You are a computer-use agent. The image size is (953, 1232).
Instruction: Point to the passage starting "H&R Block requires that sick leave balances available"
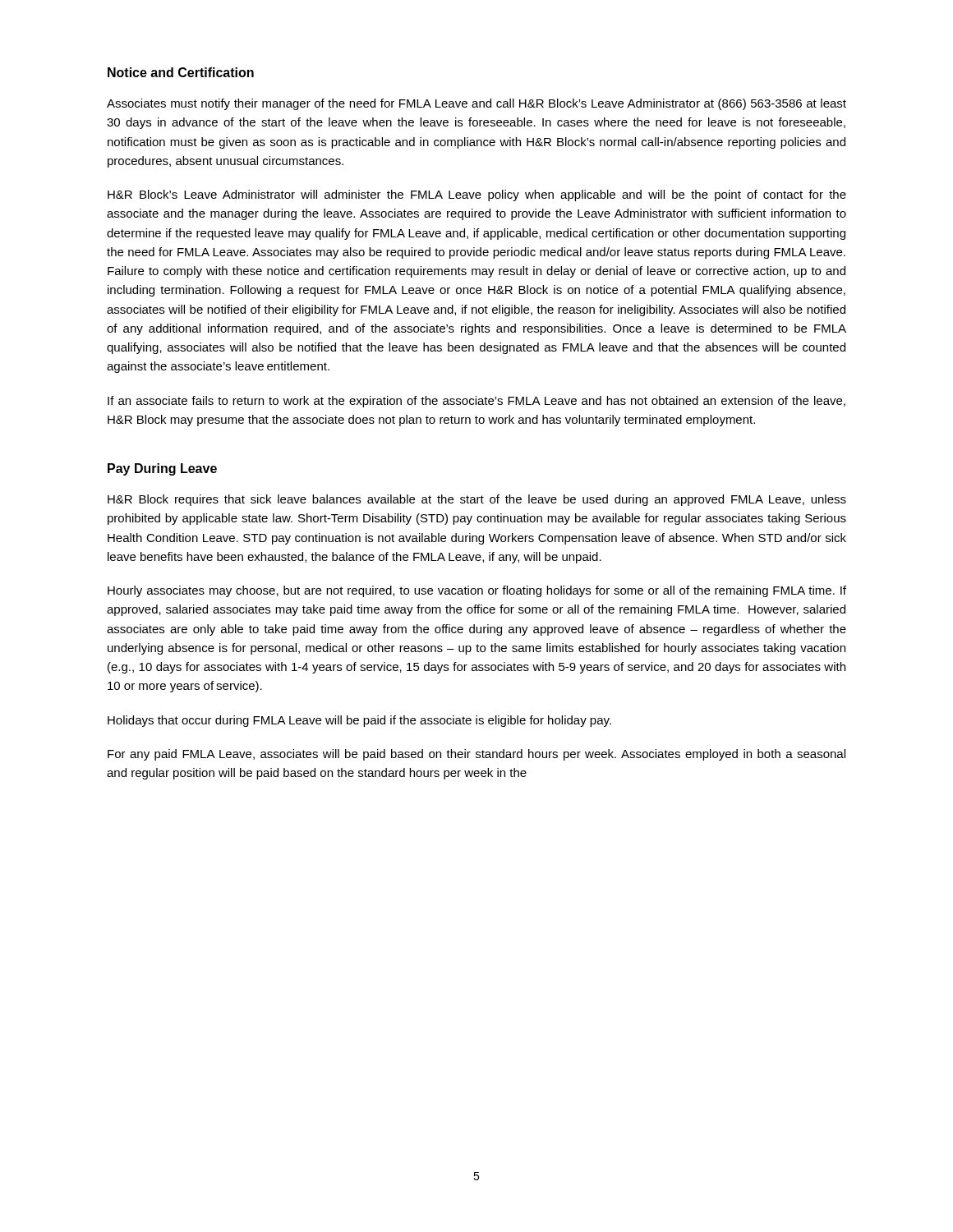[476, 528]
